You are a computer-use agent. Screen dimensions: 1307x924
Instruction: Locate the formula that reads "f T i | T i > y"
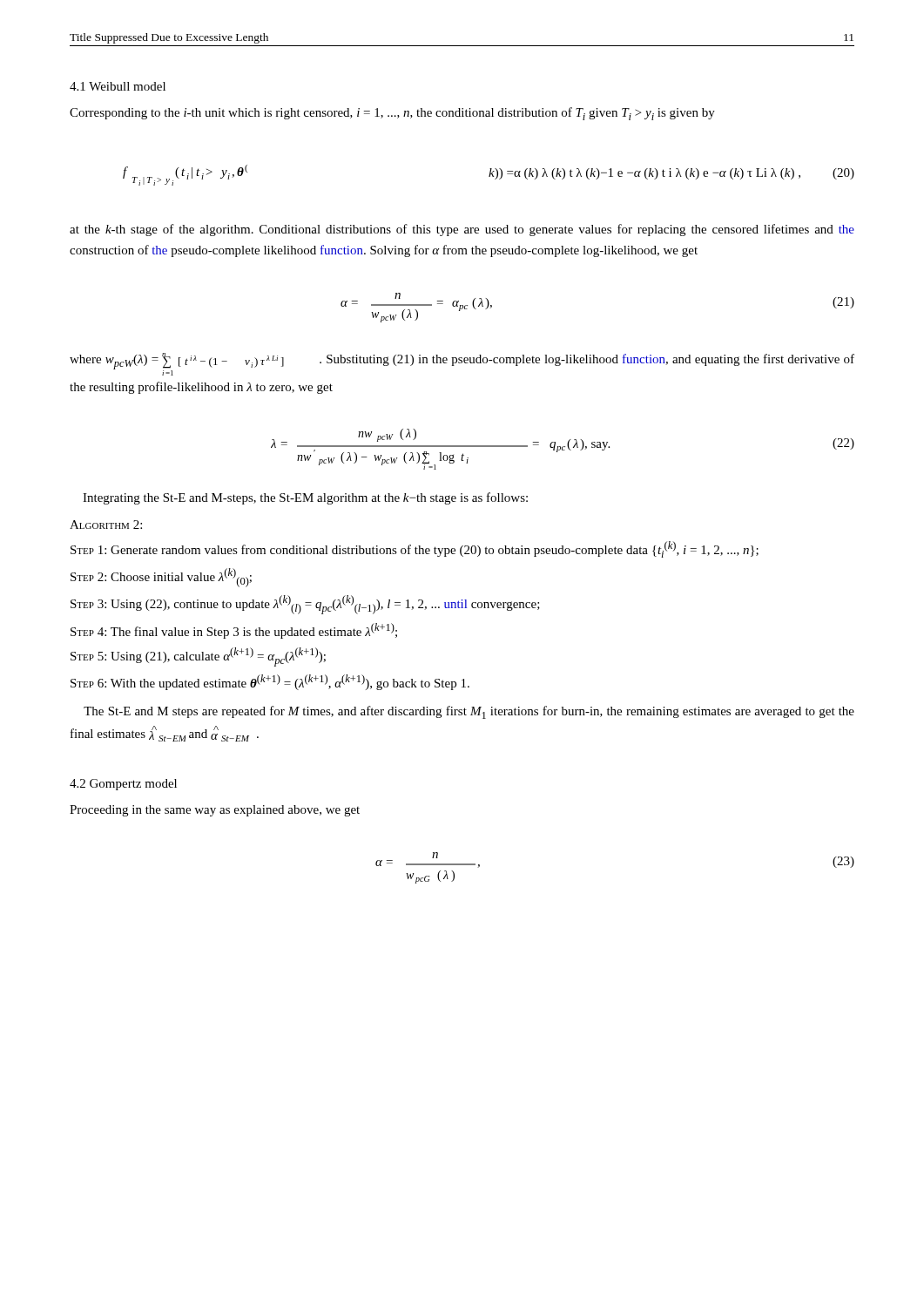pos(489,173)
